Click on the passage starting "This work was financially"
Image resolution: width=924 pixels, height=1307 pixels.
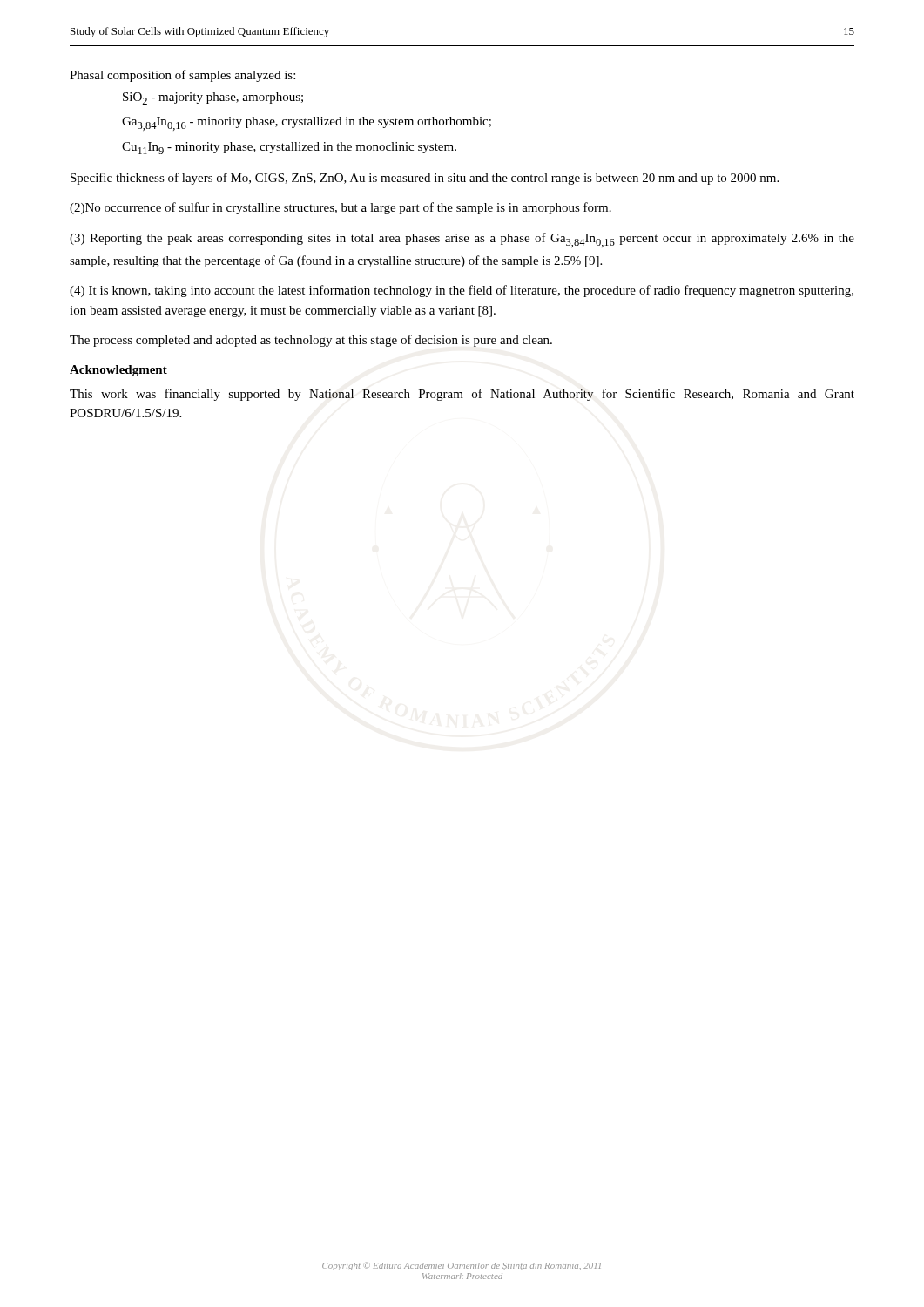click(462, 403)
